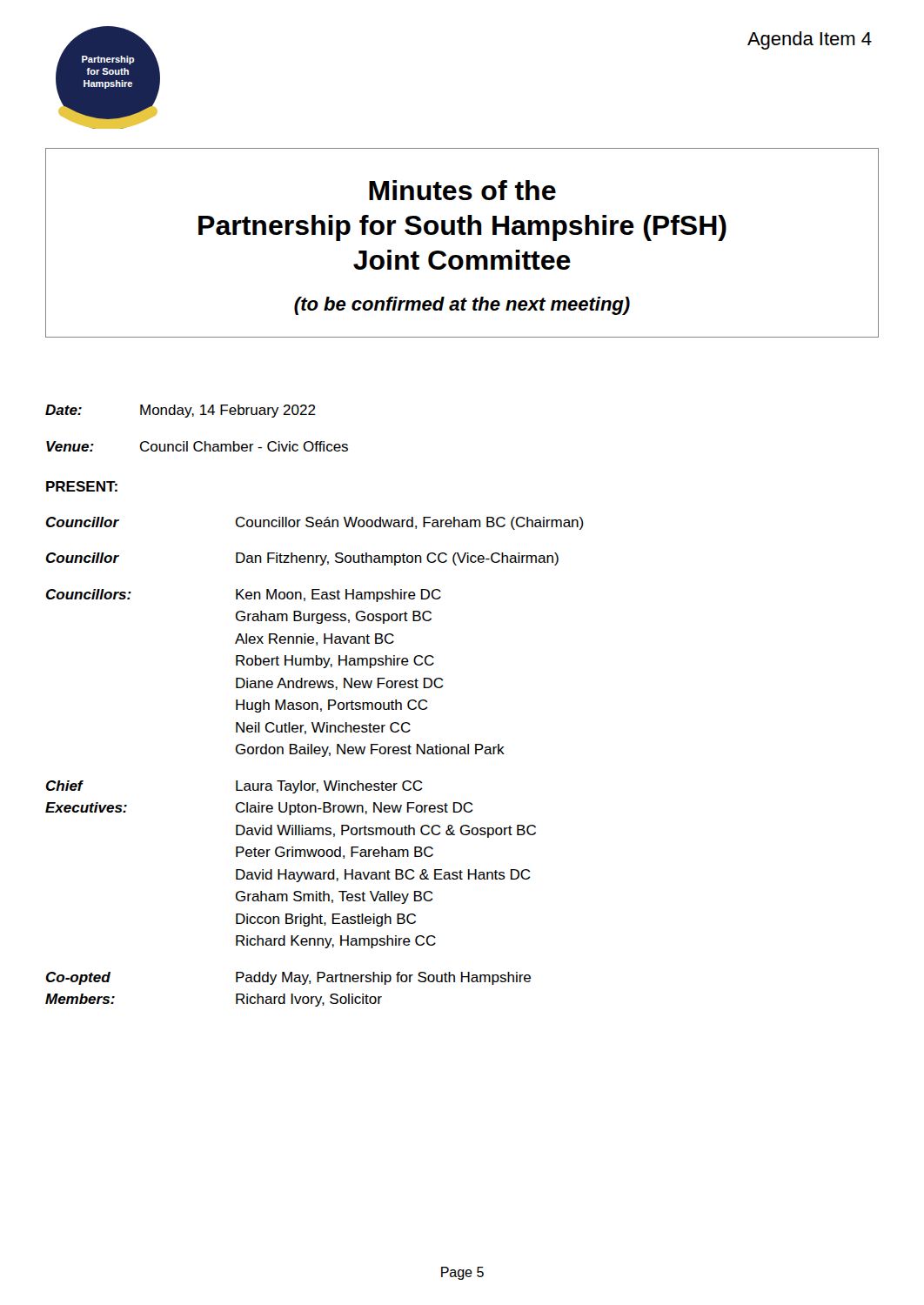Navigate to the text block starting "Councillor Councillor Seán Woodward, Fareham BC"
The width and height of the screenshot is (924, 1305).
[x=462, y=522]
